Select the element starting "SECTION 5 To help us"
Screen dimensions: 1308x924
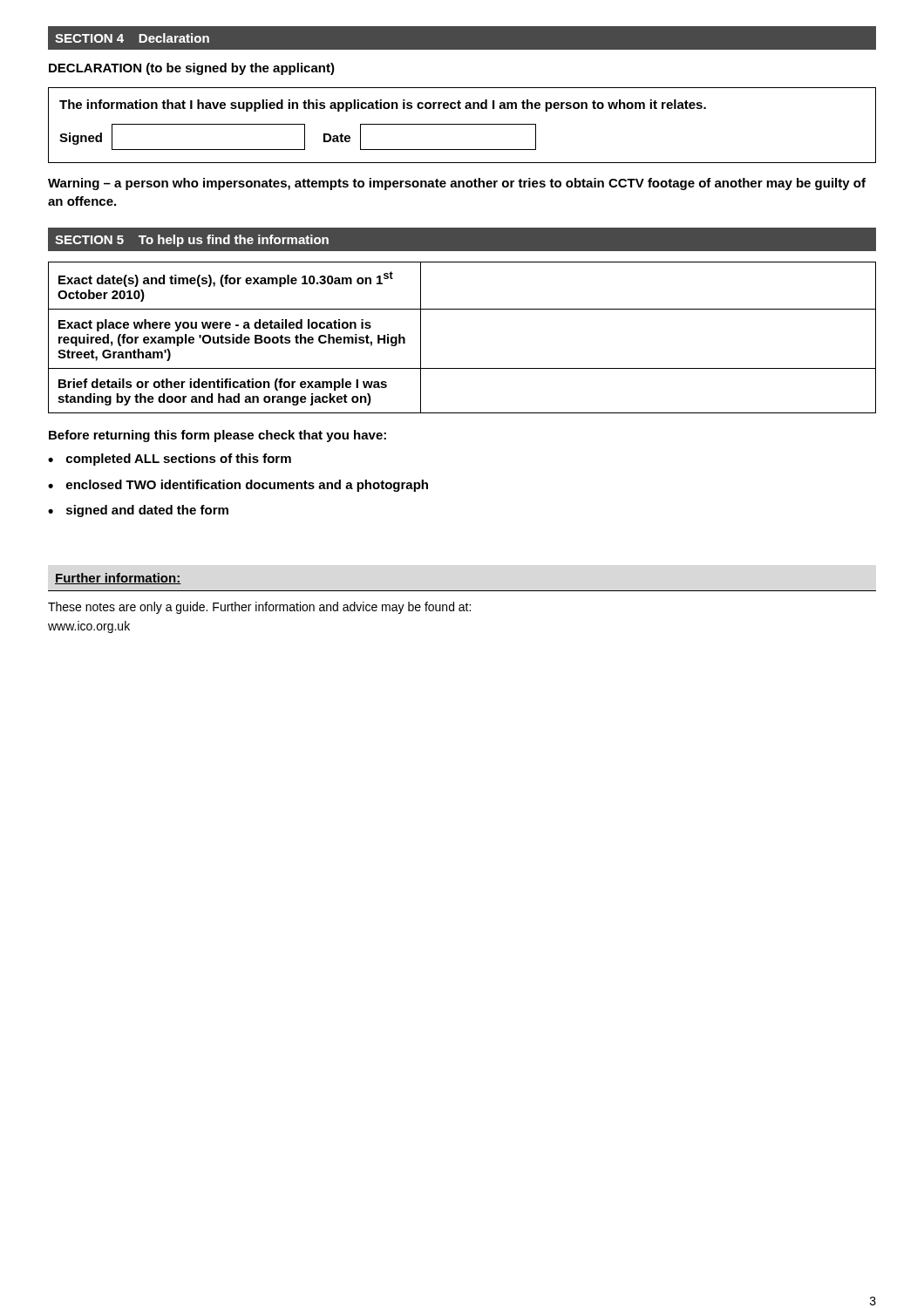coord(192,239)
